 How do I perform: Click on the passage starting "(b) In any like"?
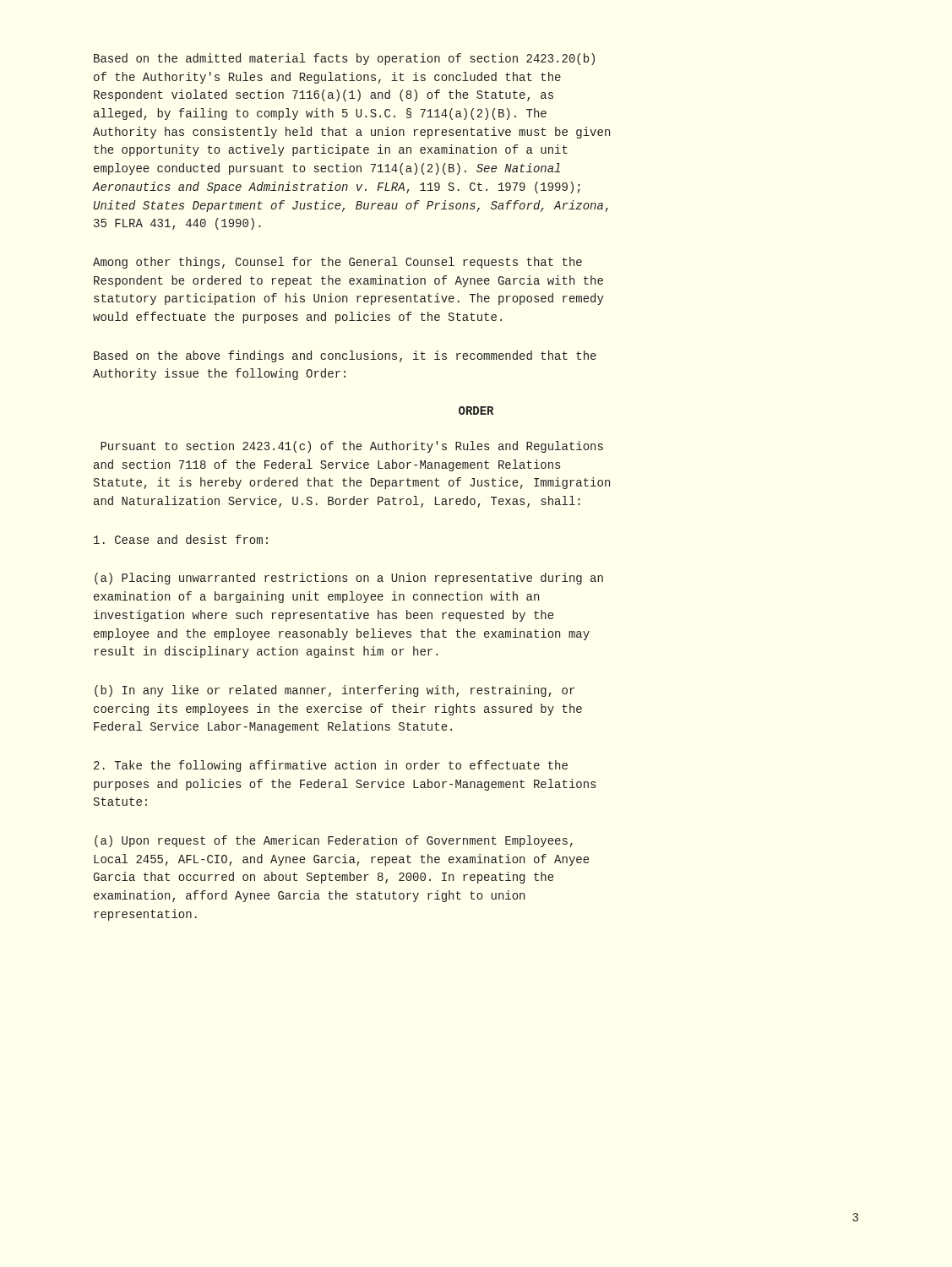pos(338,709)
